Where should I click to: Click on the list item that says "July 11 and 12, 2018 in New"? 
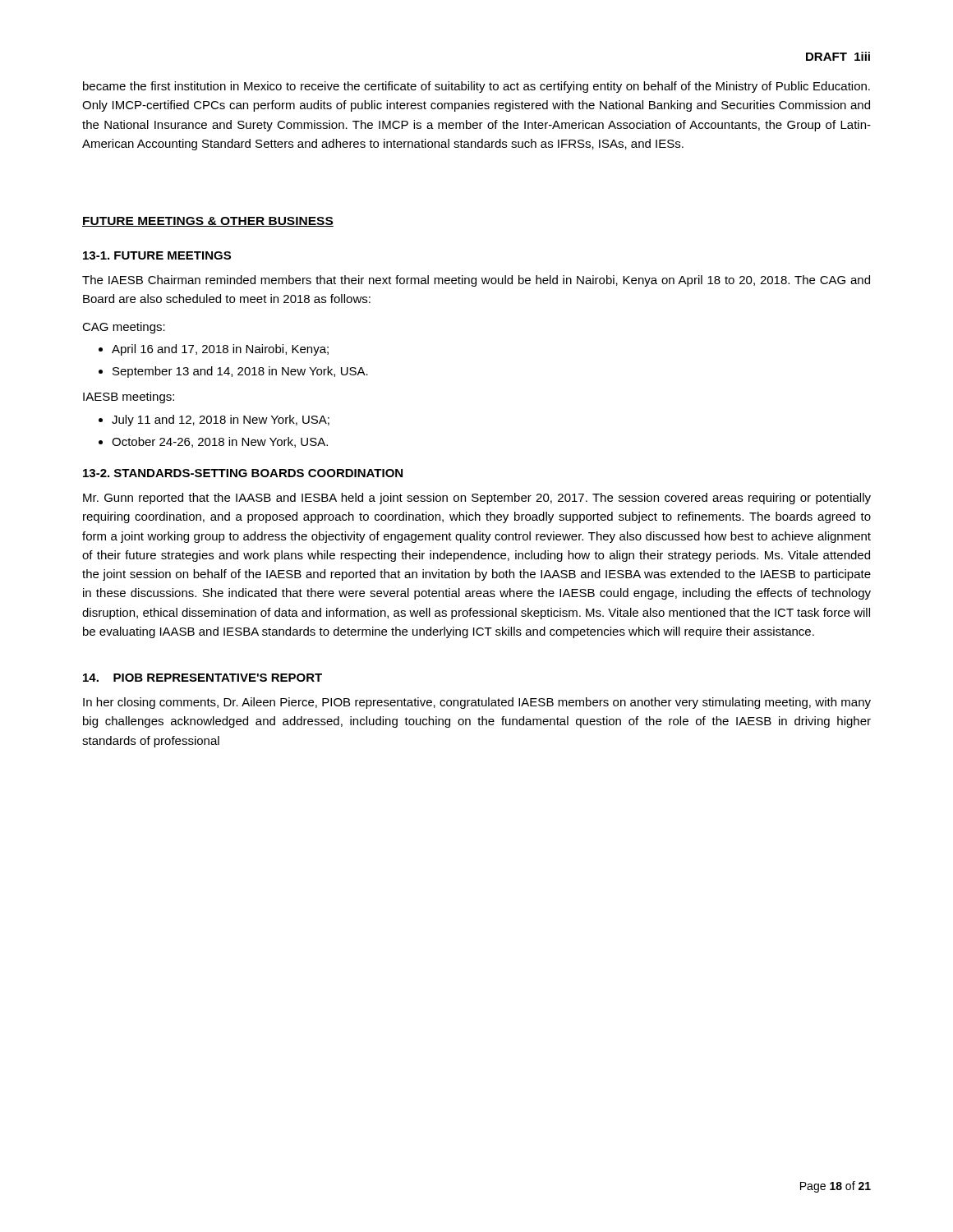[214, 421]
